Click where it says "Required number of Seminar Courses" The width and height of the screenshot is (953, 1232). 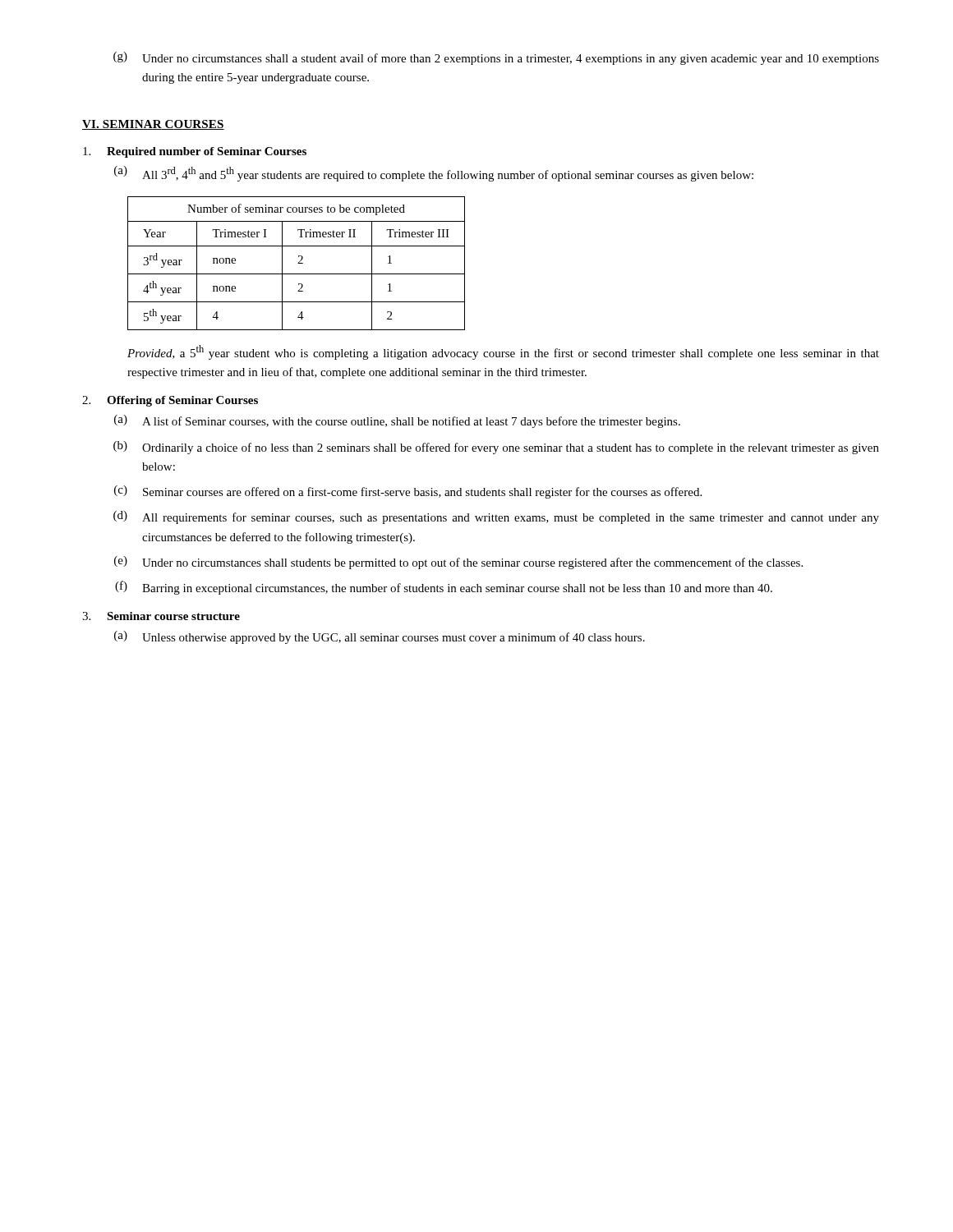coord(195,152)
